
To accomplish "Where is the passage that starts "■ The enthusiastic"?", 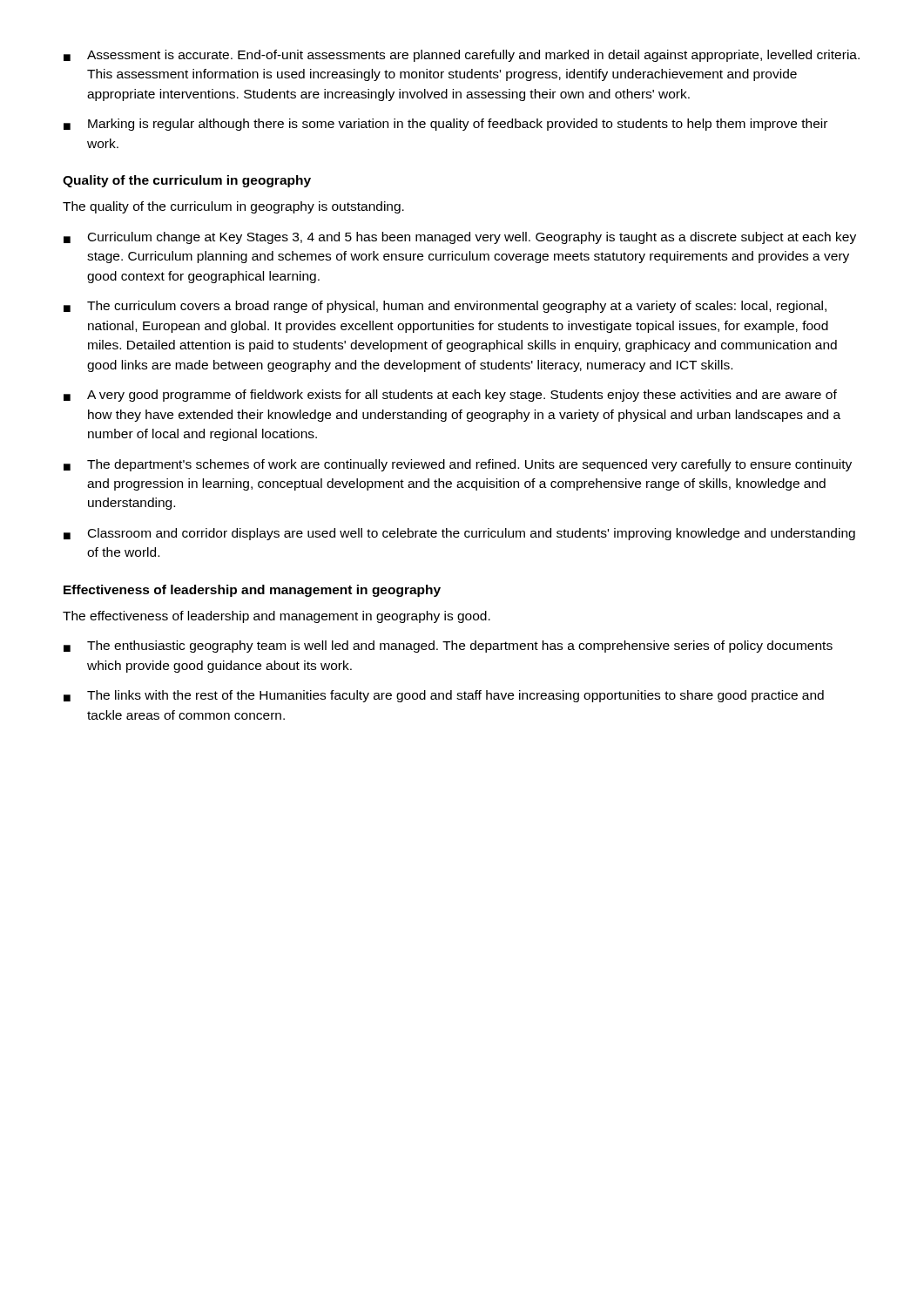I will click(x=462, y=656).
